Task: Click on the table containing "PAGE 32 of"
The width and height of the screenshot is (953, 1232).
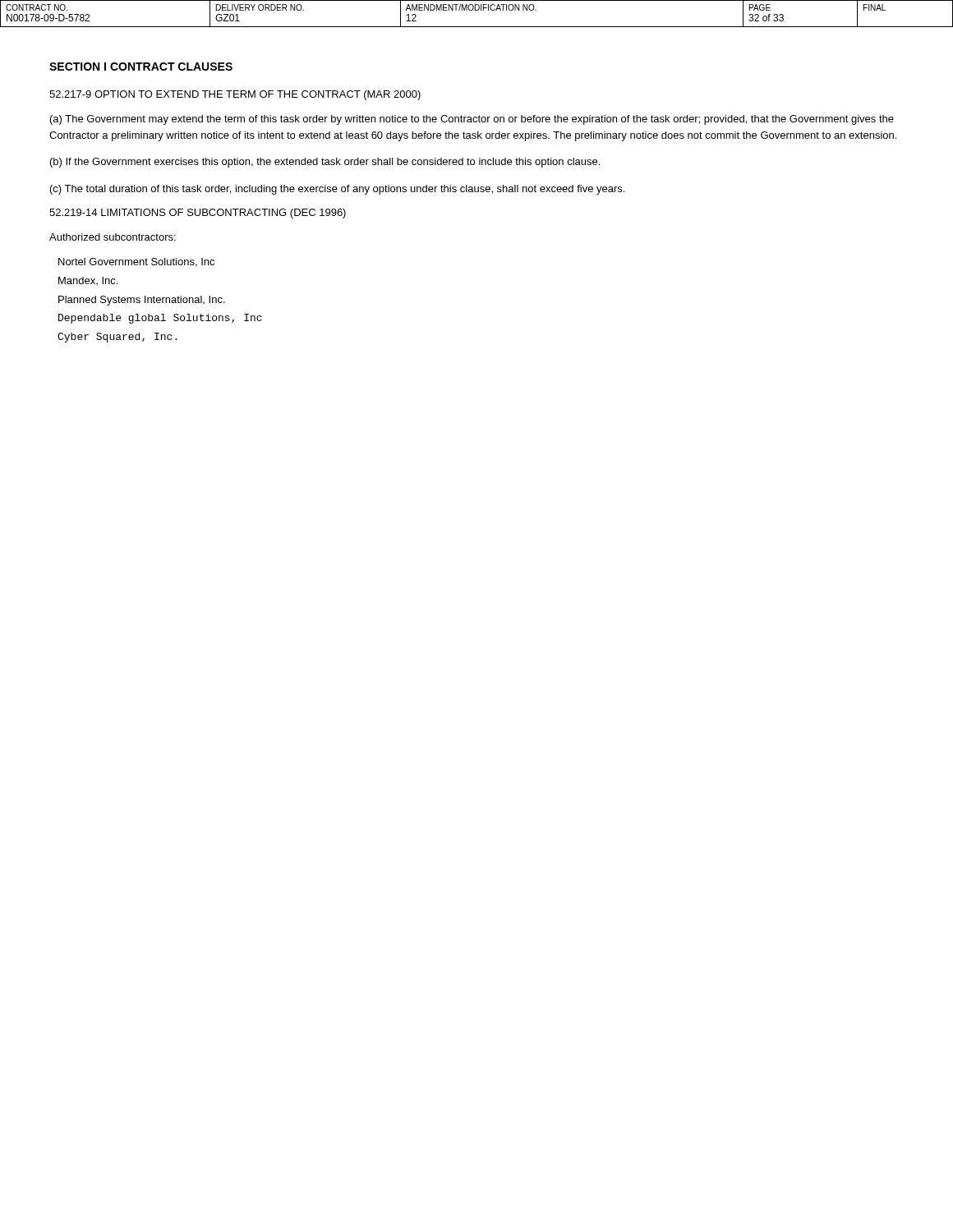Action: click(x=476, y=14)
